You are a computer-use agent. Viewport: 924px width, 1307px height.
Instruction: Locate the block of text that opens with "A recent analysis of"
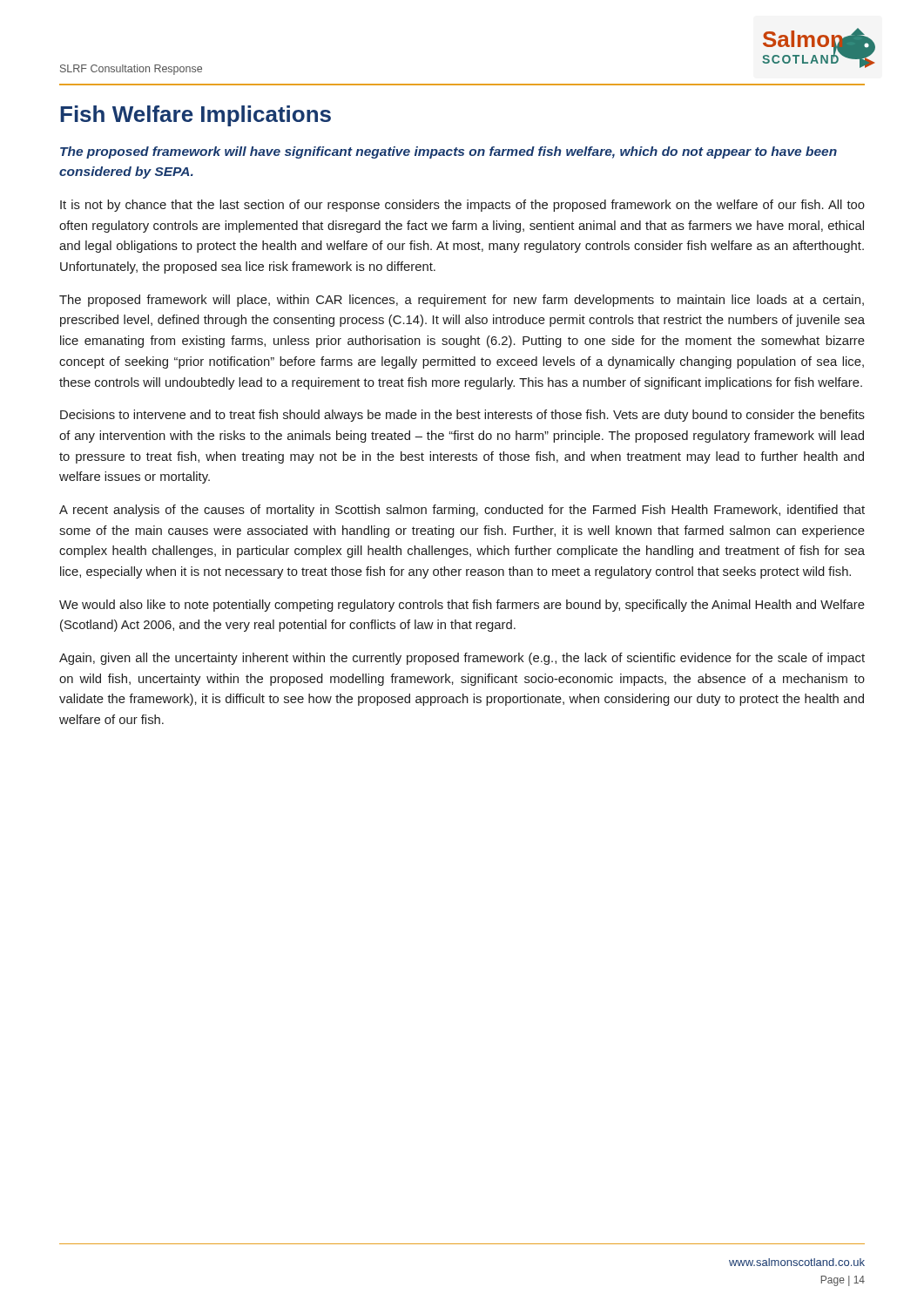[462, 541]
